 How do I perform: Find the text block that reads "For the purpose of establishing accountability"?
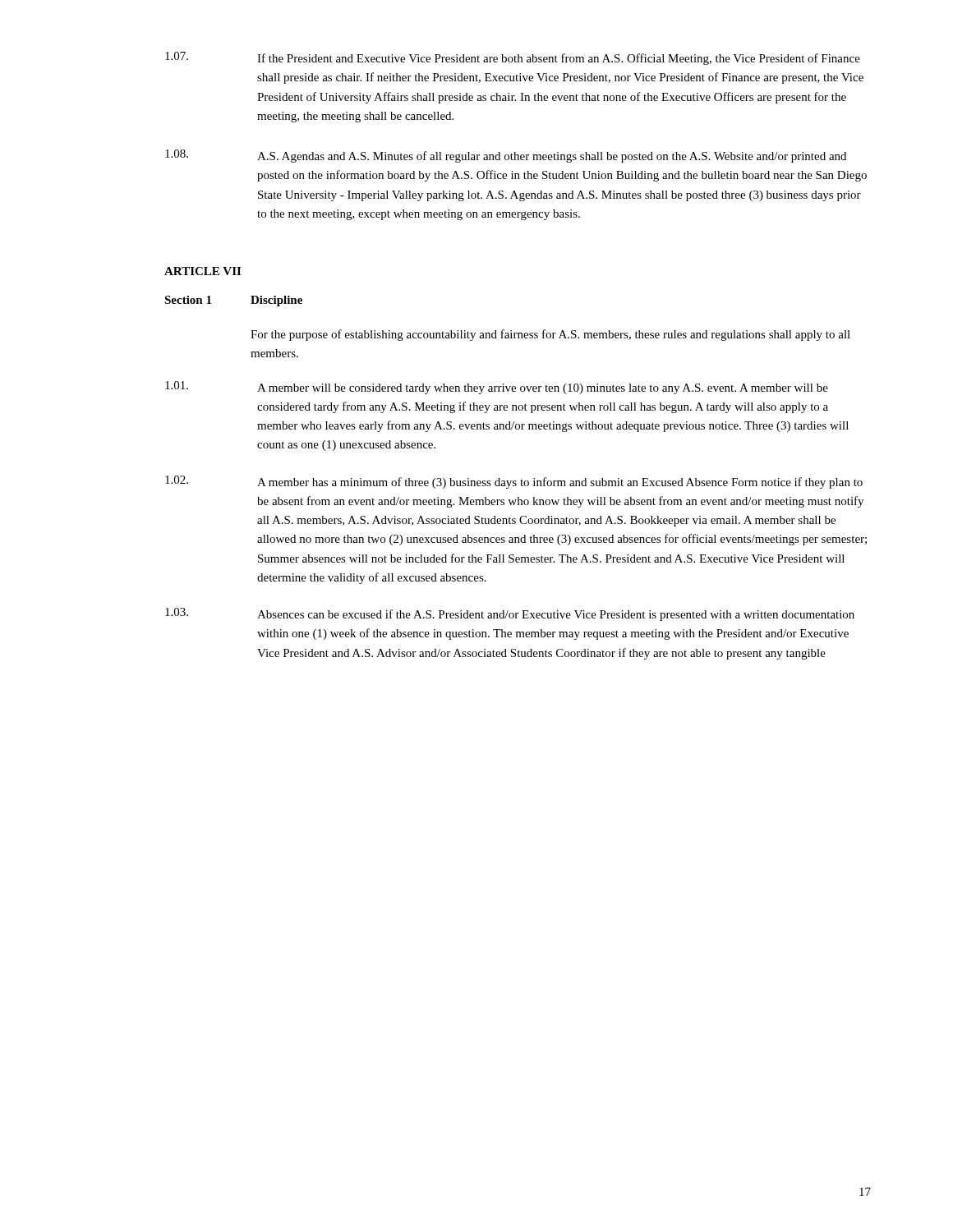(551, 344)
